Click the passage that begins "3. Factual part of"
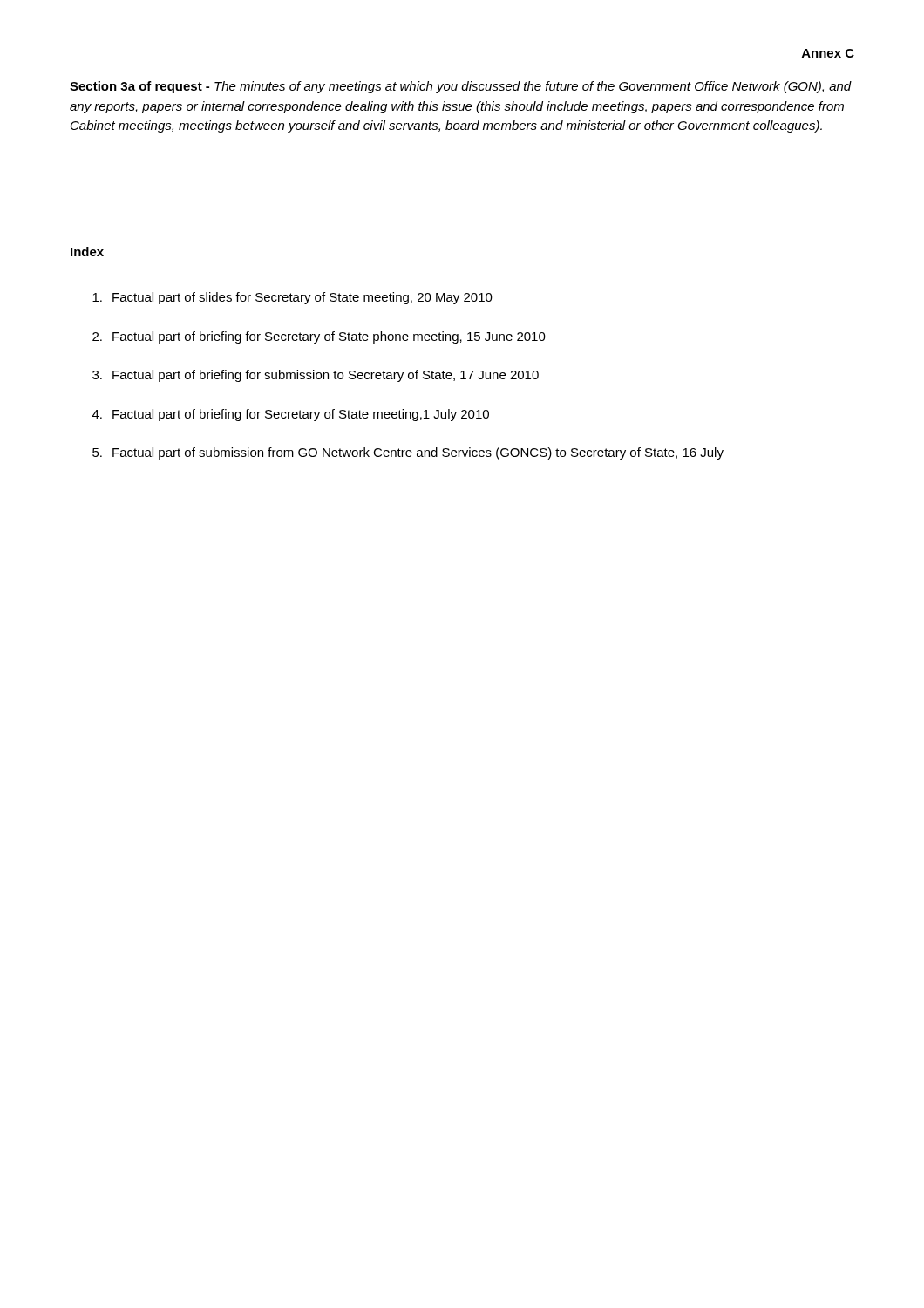The width and height of the screenshot is (924, 1308). [462, 375]
